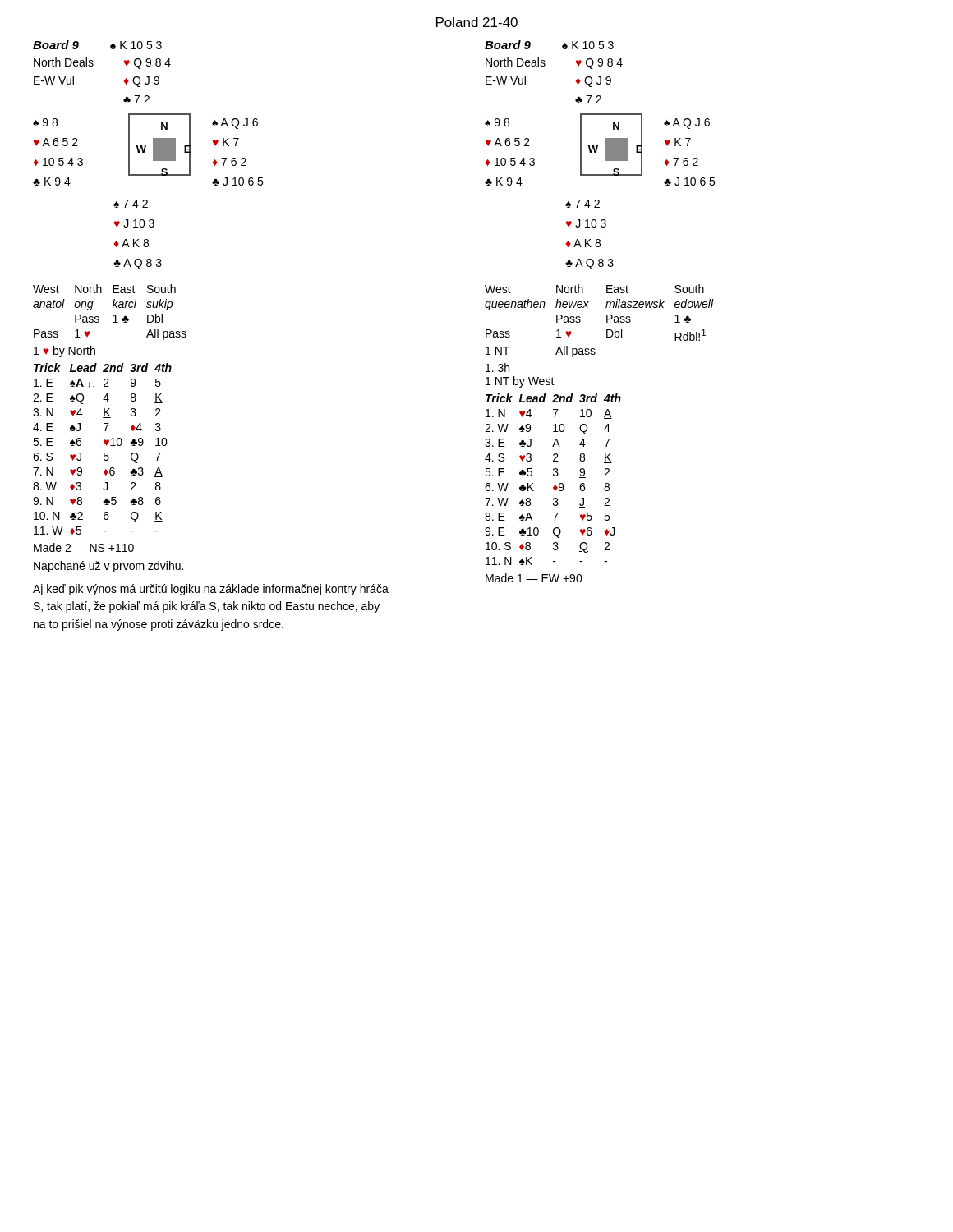Select the text with the text "3h 1 NT by West"

point(519,375)
